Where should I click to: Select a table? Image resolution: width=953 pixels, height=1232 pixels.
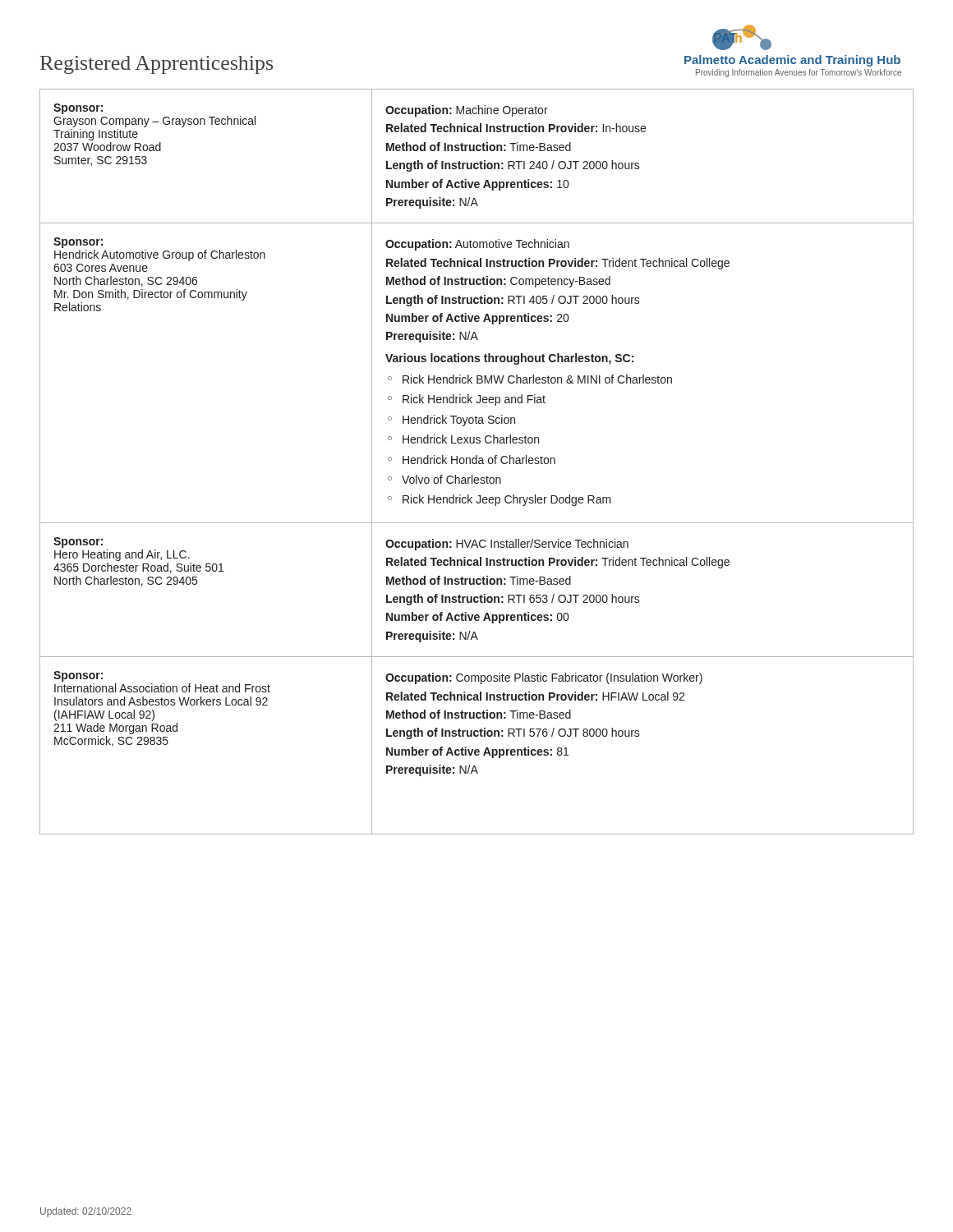pyautogui.click(x=476, y=461)
